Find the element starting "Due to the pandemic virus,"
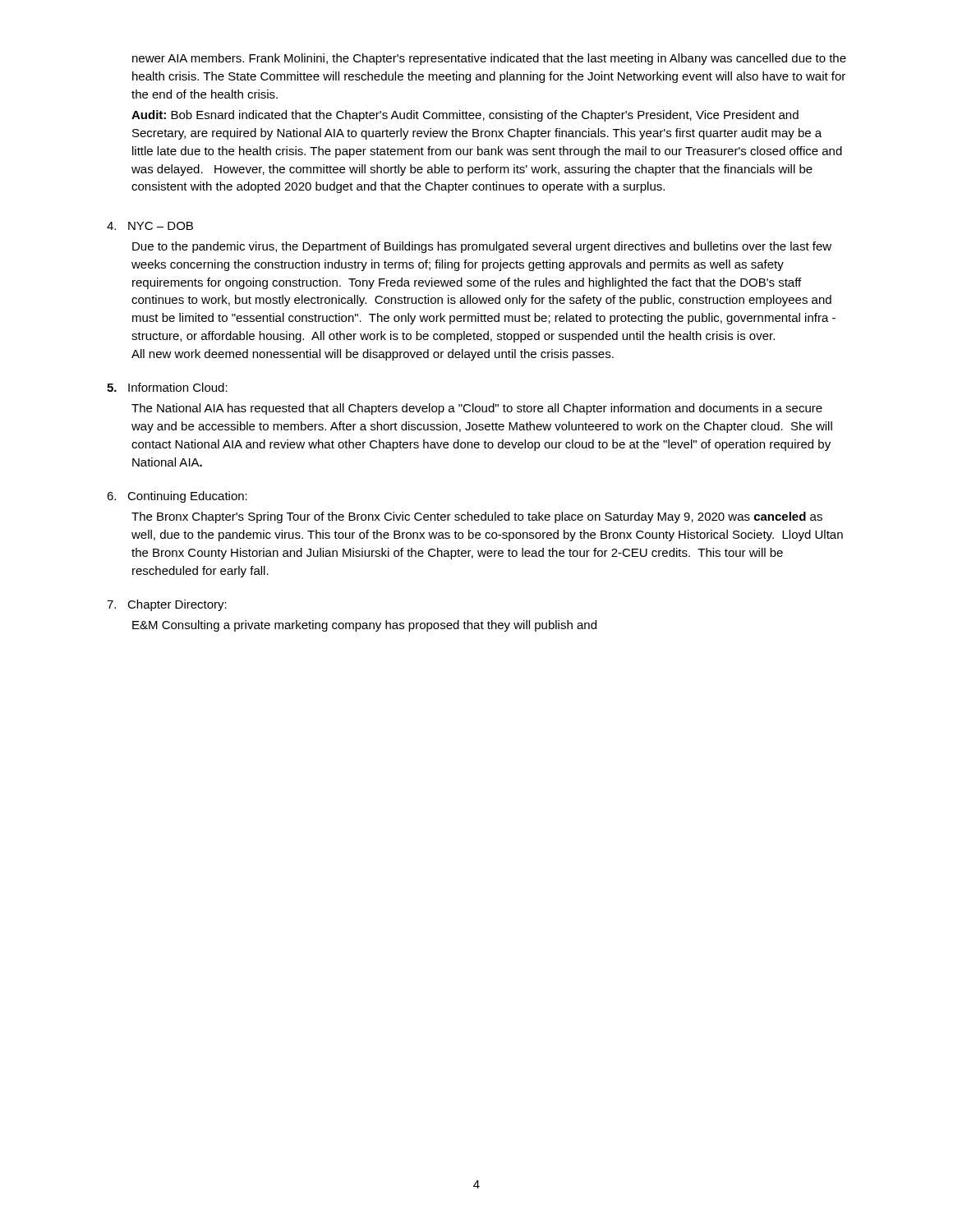This screenshot has width=953, height=1232. pyautogui.click(x=484, y=300)
